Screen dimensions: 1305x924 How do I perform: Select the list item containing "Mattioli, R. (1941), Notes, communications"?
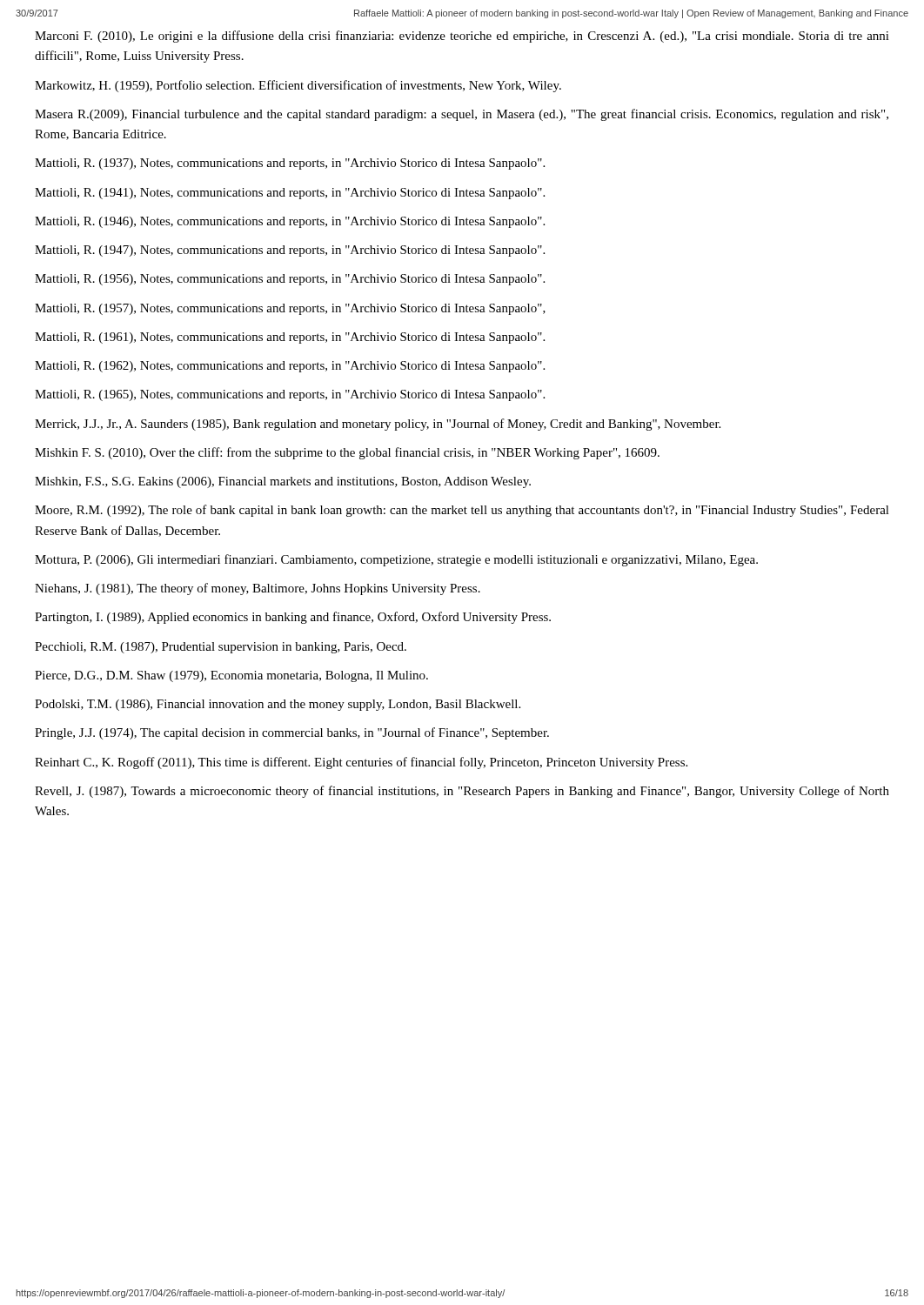(290, 192)
